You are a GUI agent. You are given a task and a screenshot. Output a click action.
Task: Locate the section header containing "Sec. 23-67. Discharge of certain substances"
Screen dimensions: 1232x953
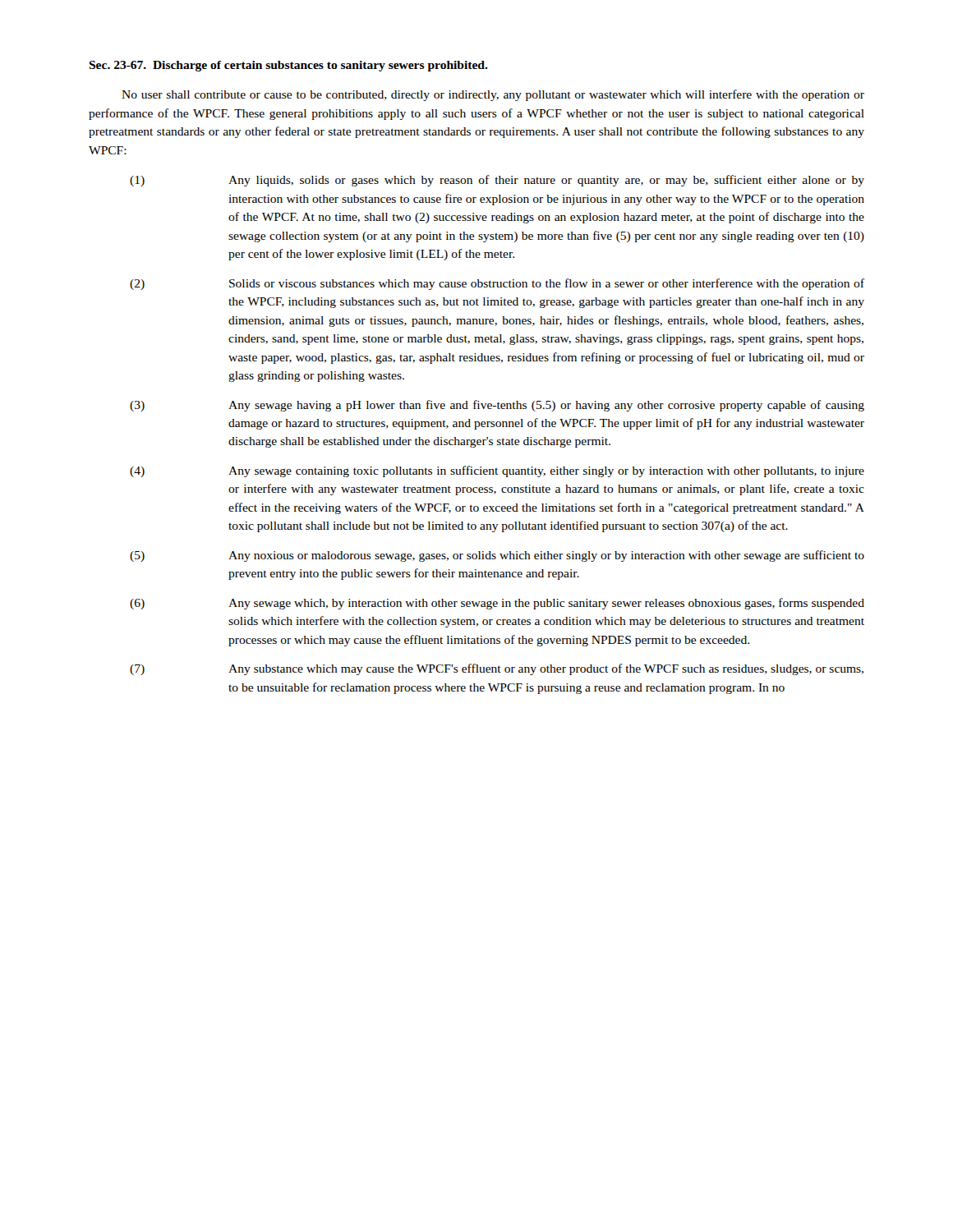288,64
